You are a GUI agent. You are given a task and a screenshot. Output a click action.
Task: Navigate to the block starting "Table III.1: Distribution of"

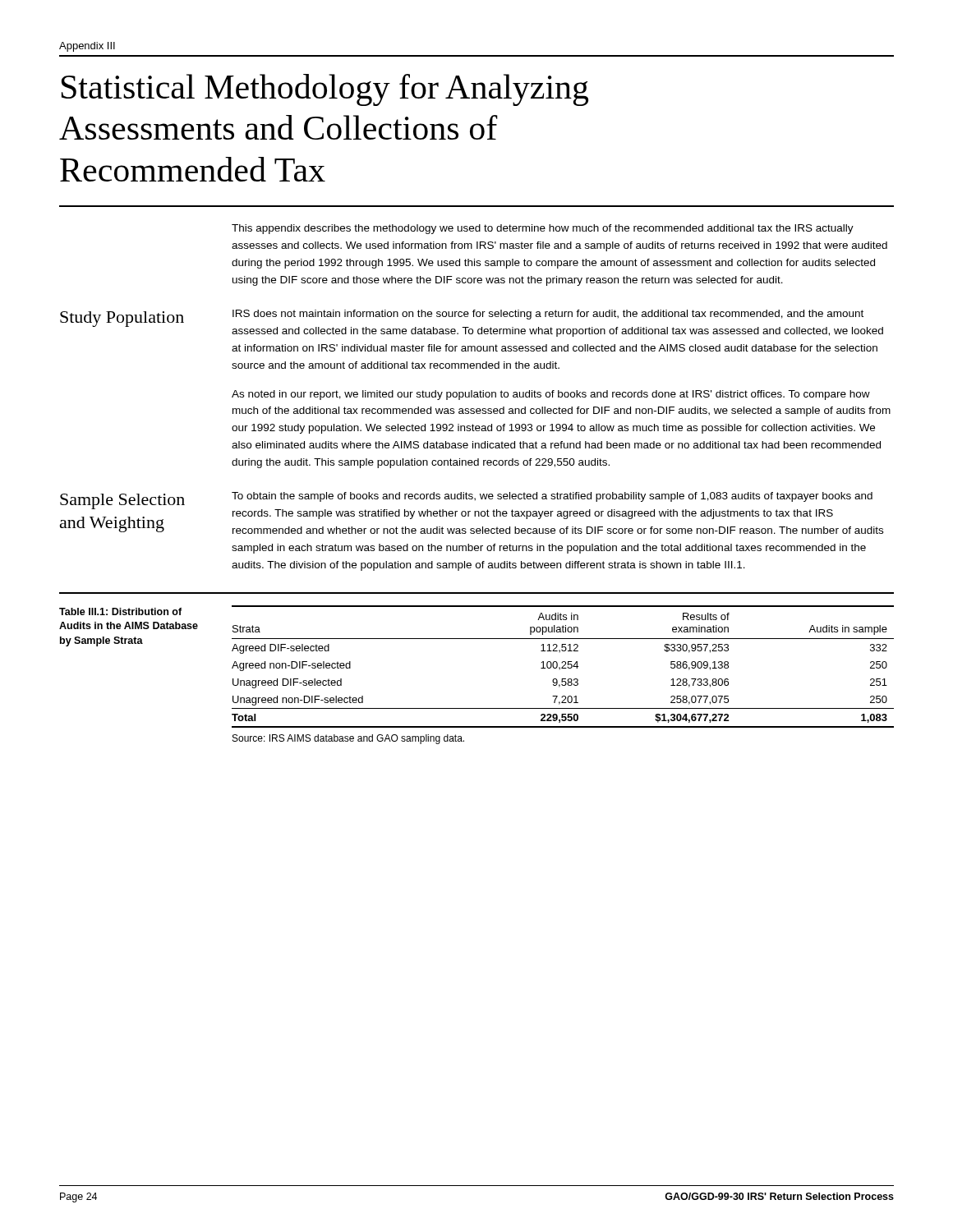(x=129, y=626)
